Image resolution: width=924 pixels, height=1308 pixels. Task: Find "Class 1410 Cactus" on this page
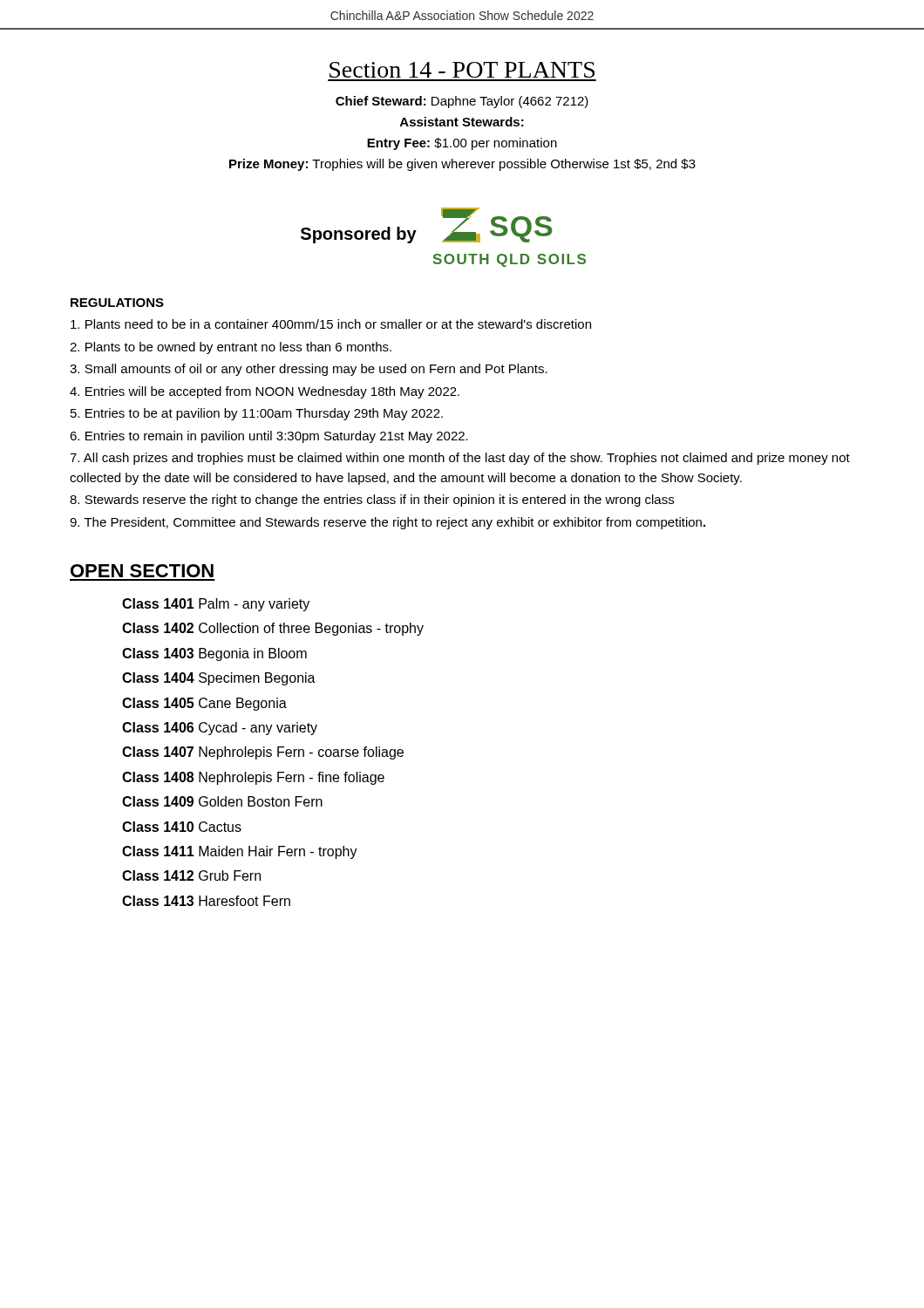[182, 827]
